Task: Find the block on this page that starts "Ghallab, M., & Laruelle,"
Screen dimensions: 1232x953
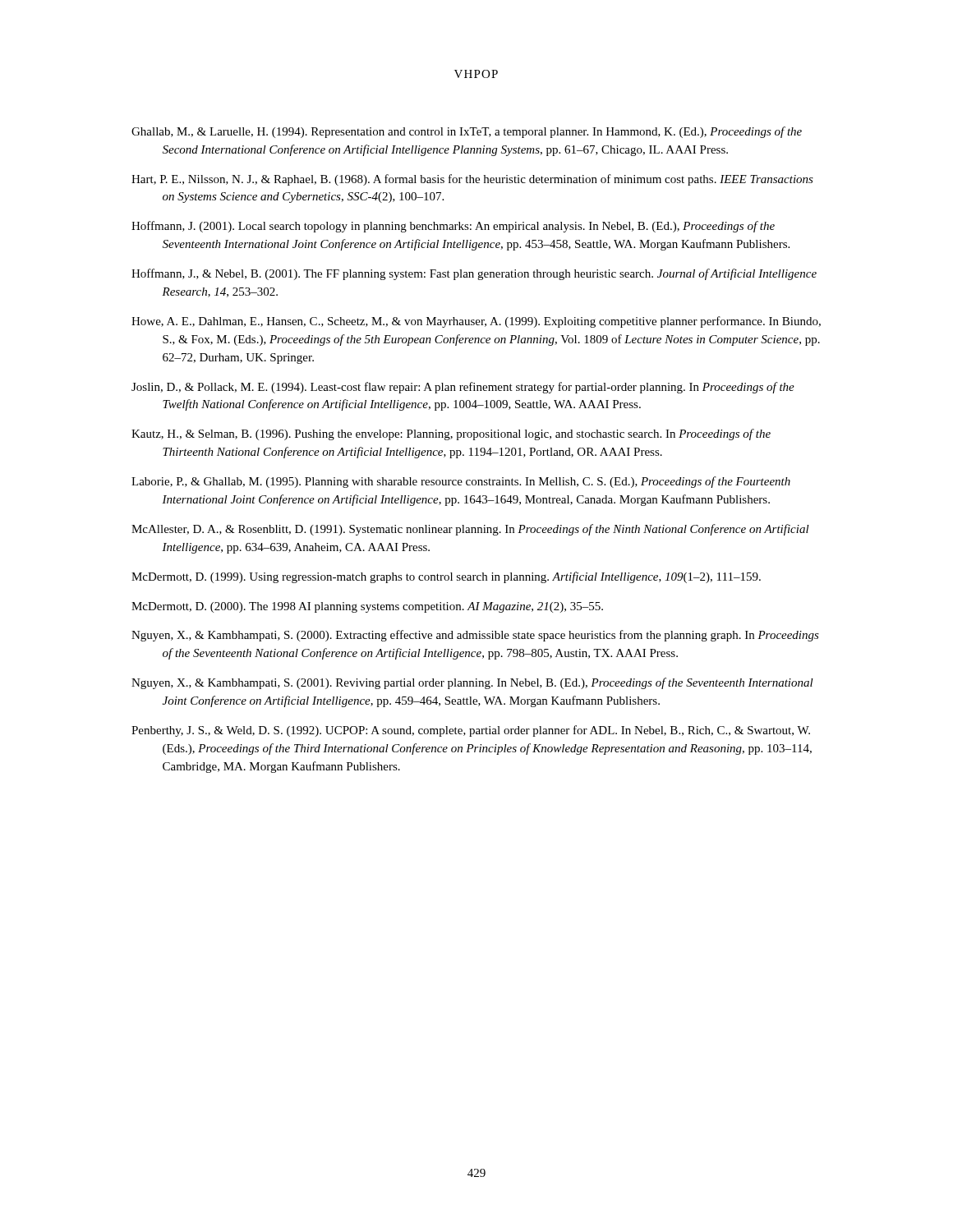Action: pos(476,141)
